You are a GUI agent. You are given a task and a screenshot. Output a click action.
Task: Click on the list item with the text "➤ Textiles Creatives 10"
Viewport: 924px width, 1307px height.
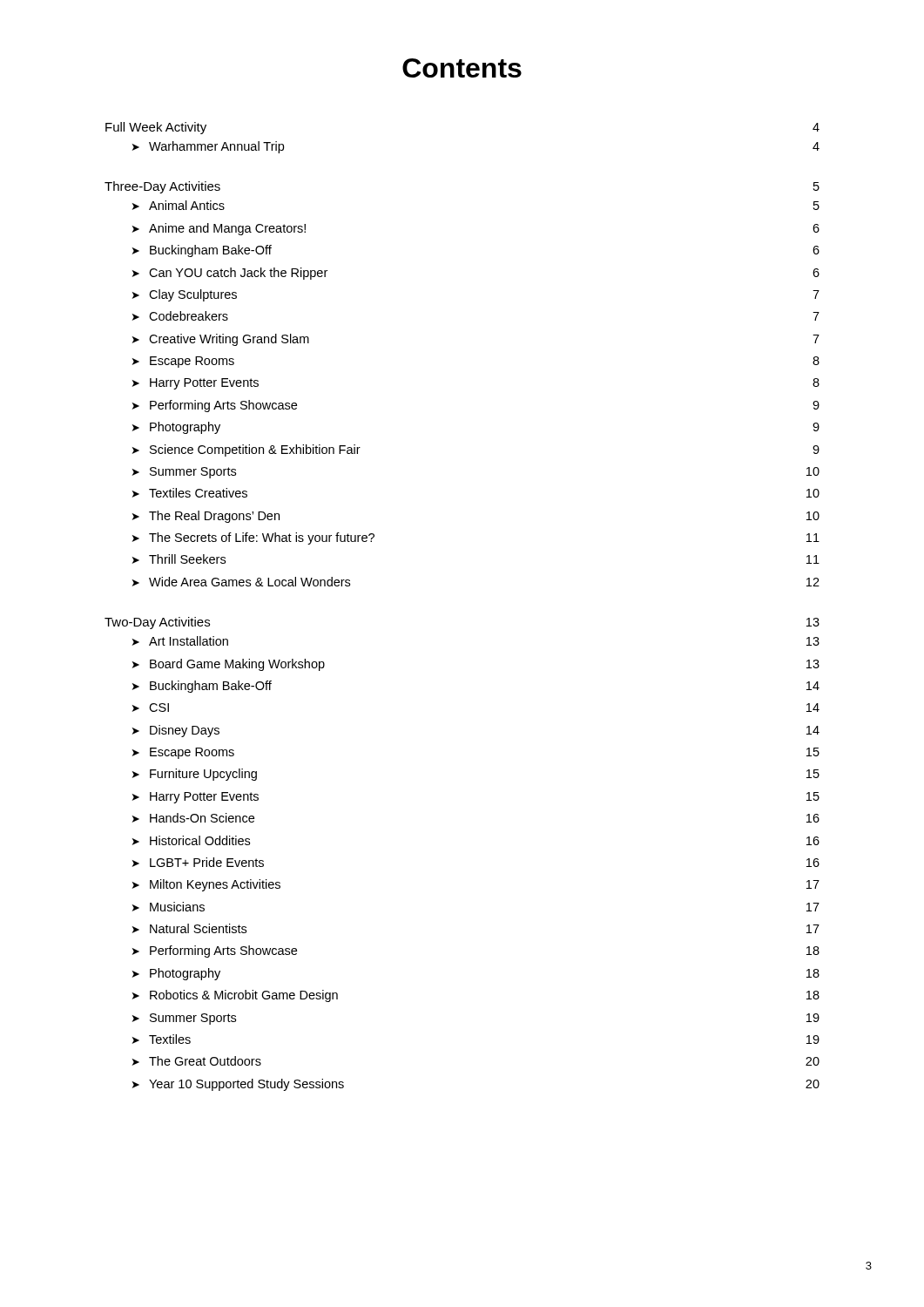pyautogui.click(x=184, y=493)
